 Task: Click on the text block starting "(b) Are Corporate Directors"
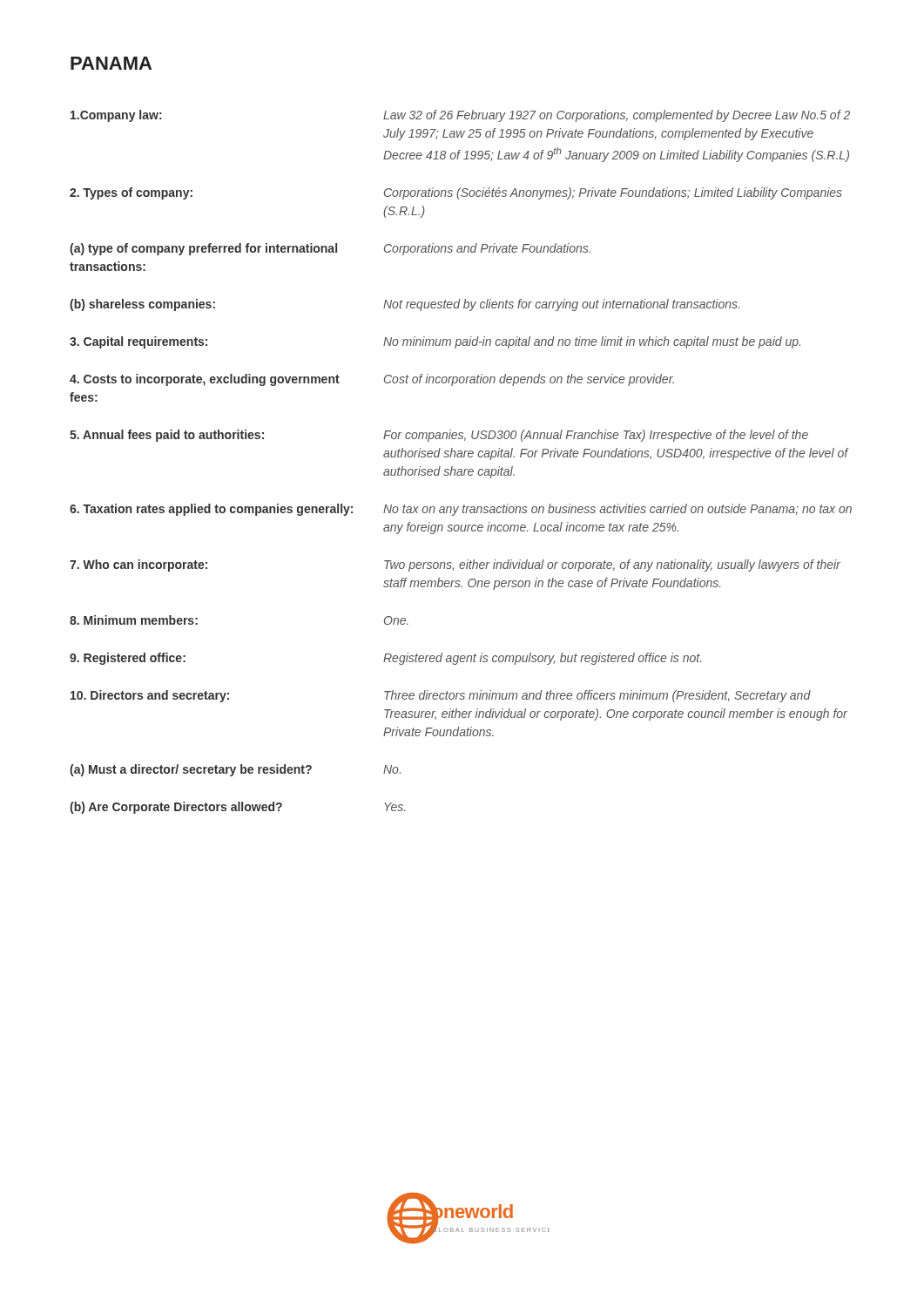click(x=237, y=808)
